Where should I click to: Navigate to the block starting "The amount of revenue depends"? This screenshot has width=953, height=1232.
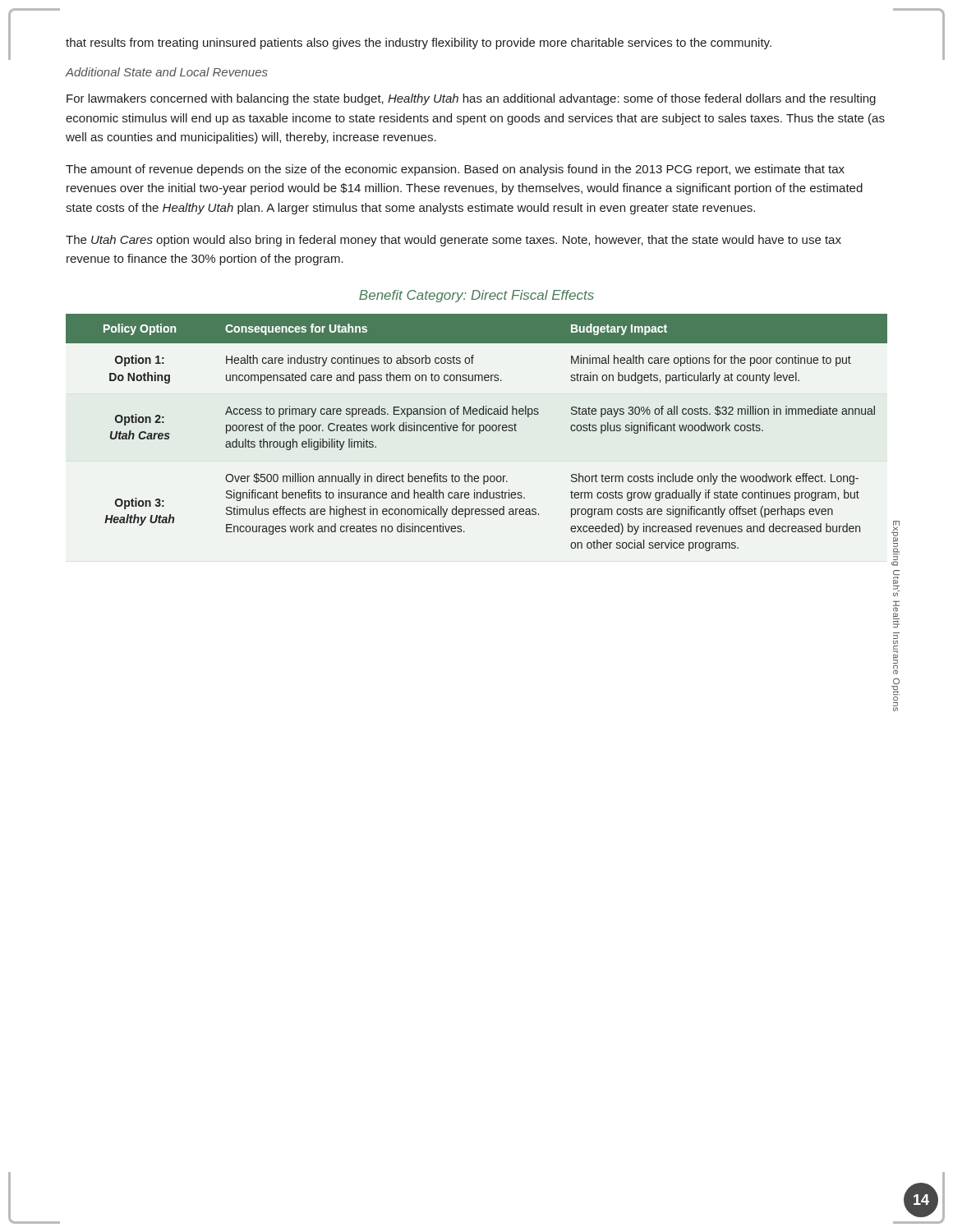click(464, 188)
